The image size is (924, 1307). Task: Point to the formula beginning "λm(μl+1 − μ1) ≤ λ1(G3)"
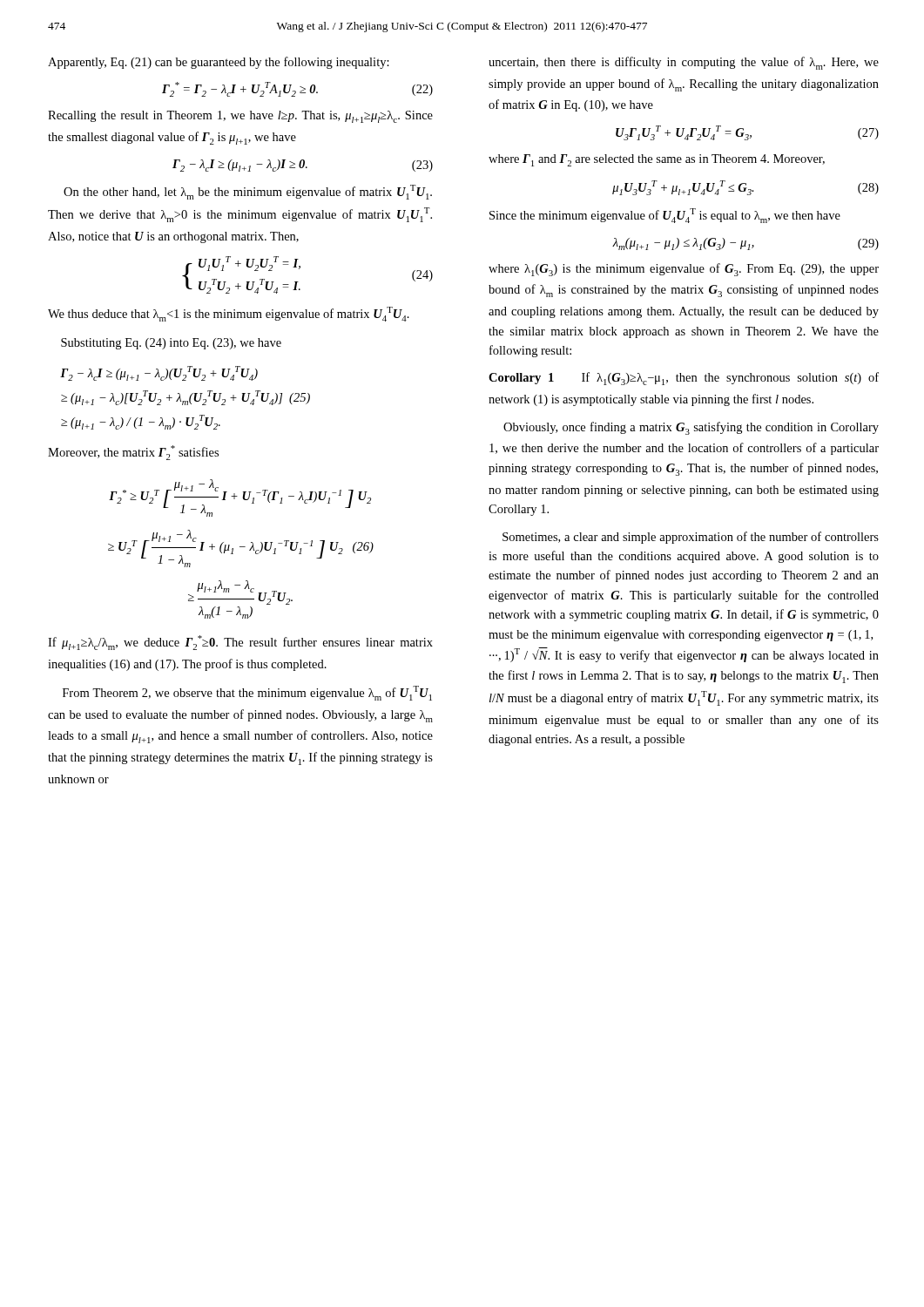[746, 243]
